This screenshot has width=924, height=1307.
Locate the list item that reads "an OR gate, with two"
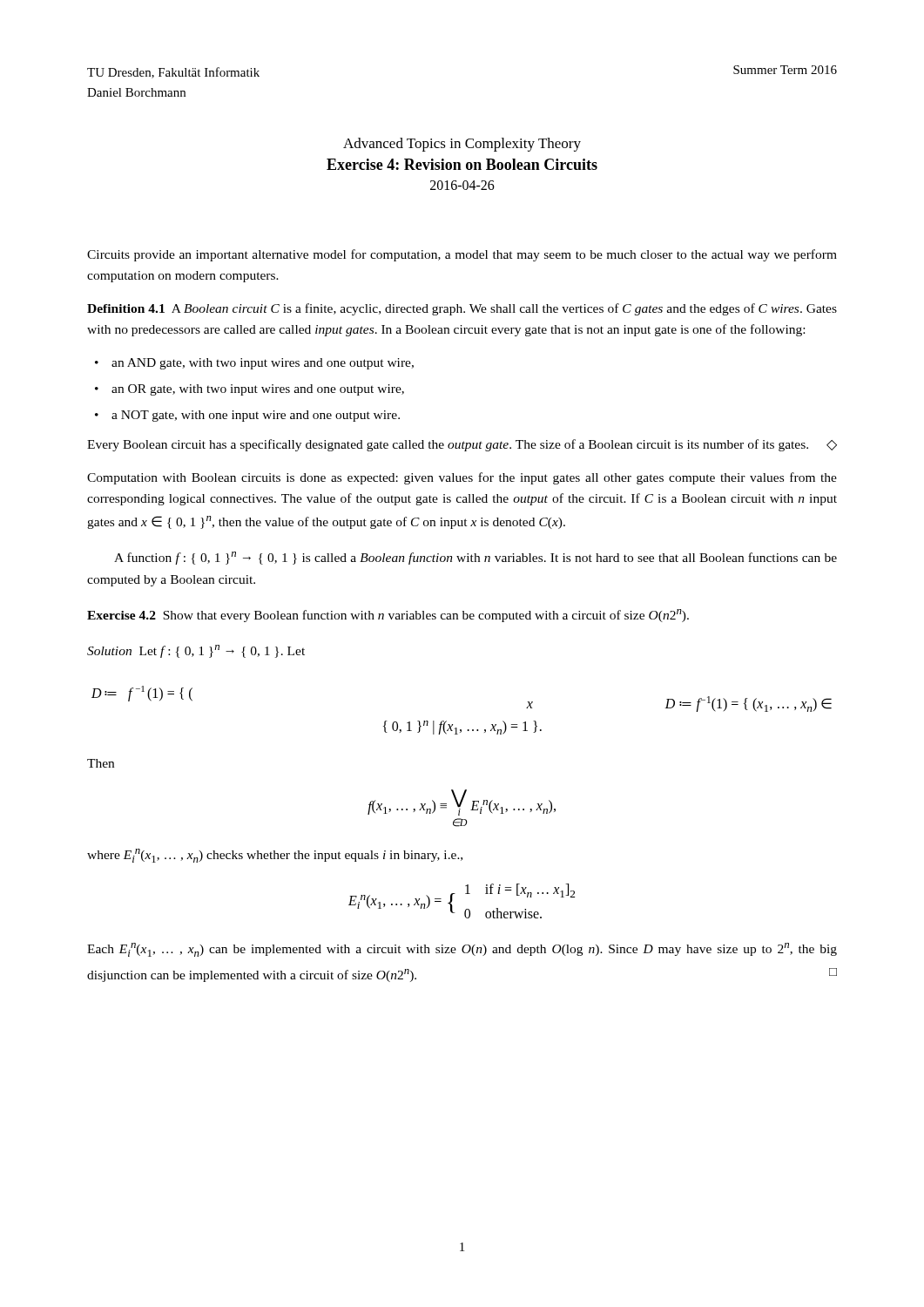click(258, 388)
